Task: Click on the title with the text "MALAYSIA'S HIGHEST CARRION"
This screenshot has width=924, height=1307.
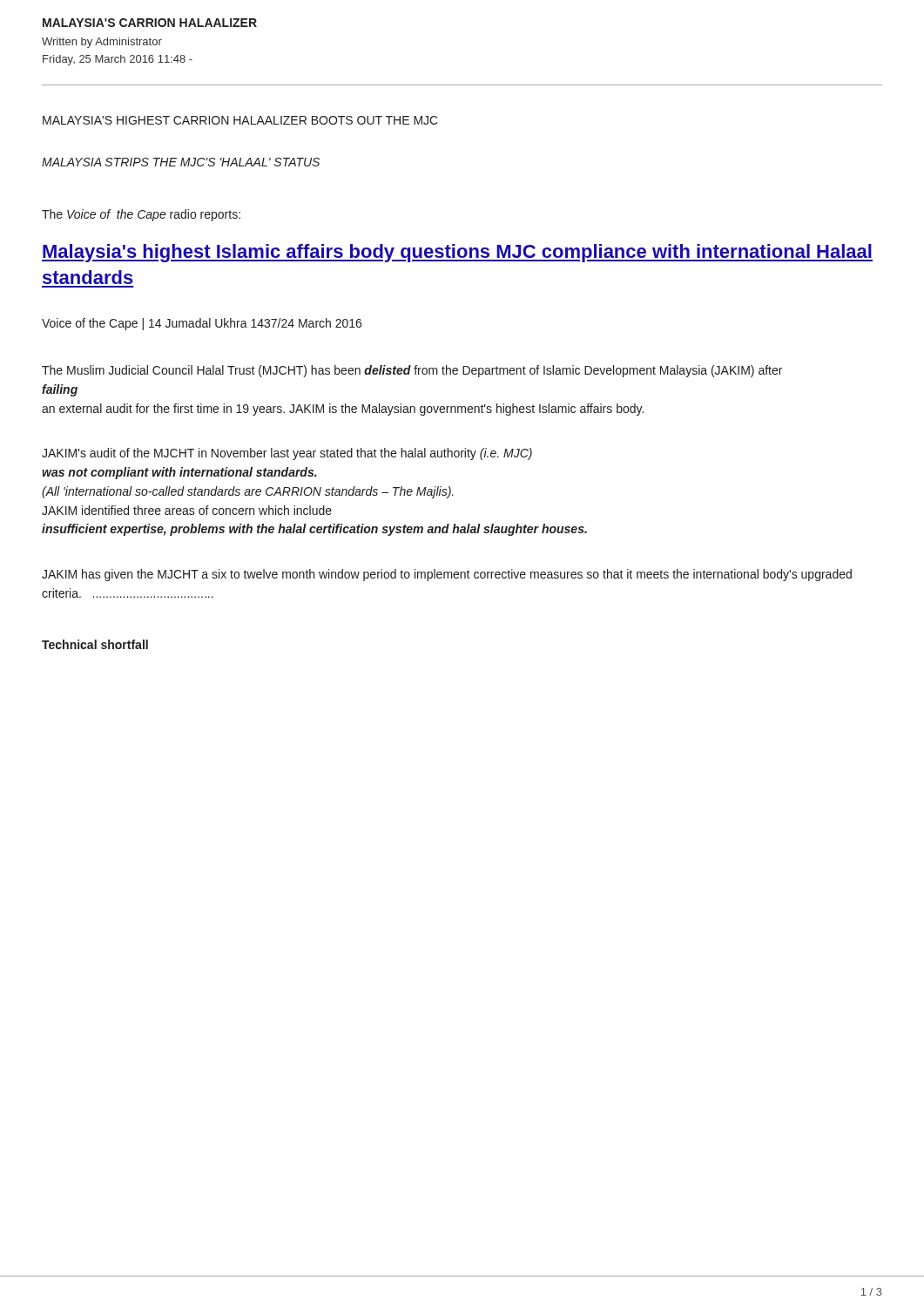Action: tap(240, 120)
